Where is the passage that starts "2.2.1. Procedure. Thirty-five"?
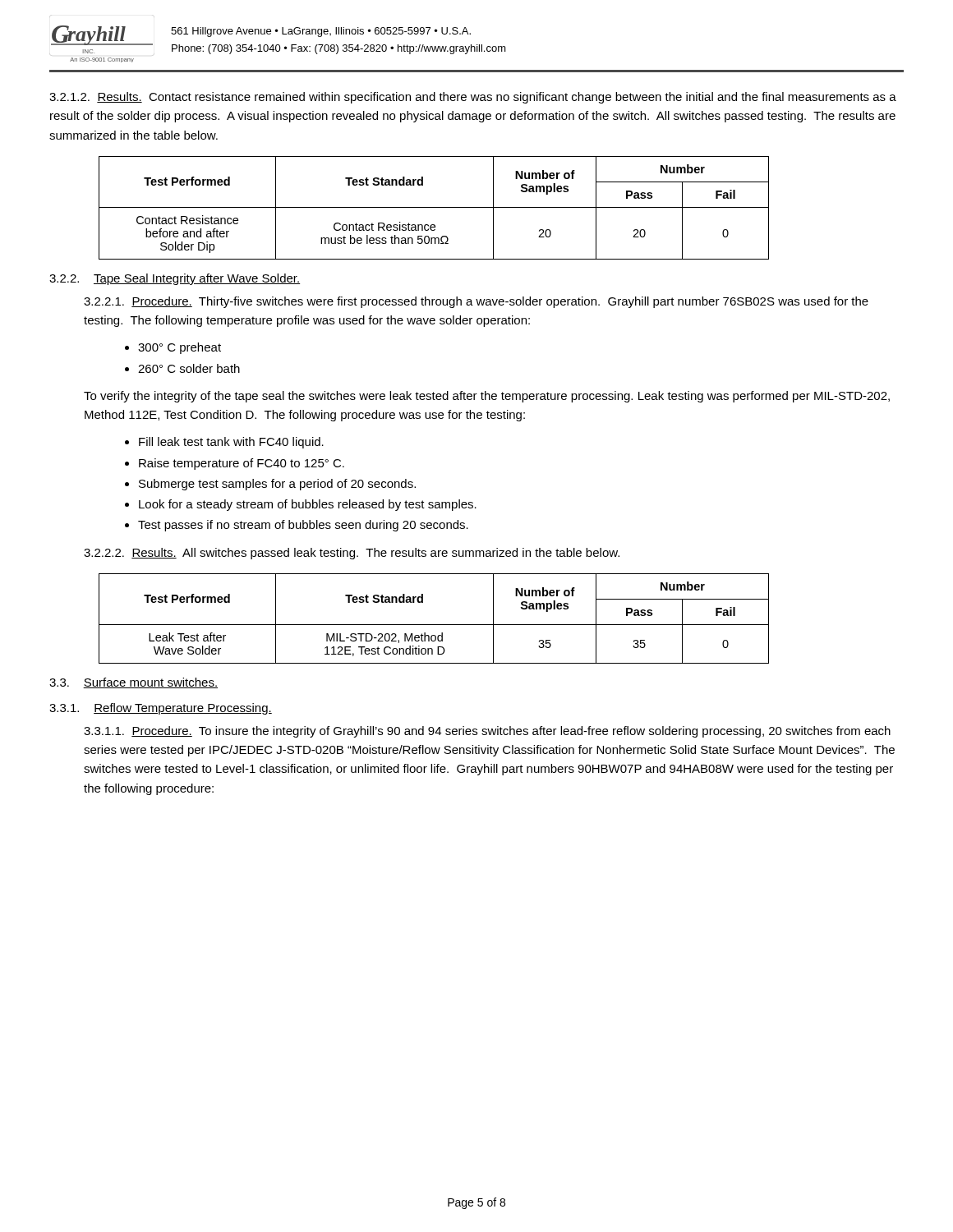 pos(494,310)
